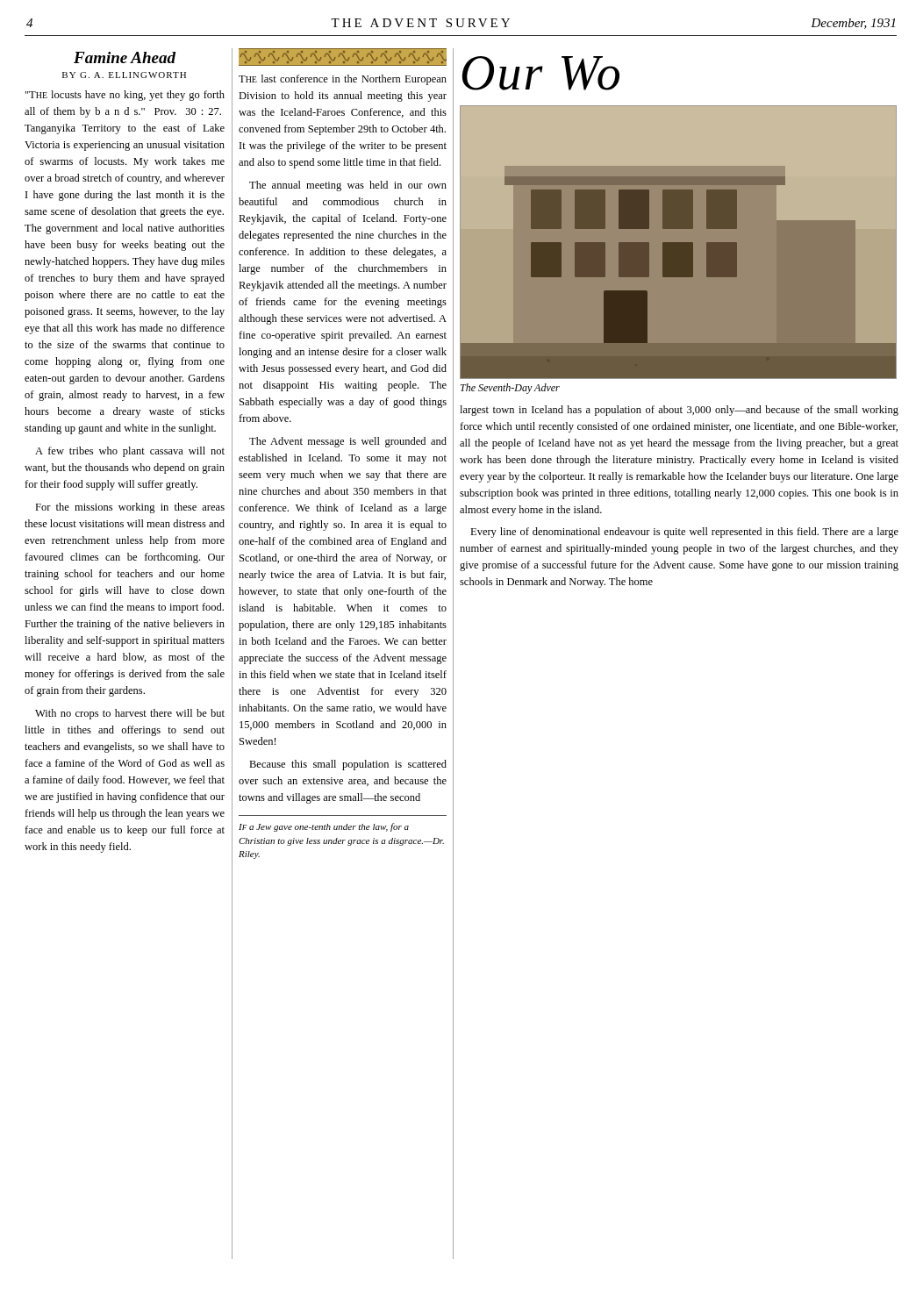This screenshot has height=1316, width=923.
Task: Navigate to the text block starting "If a Jew"
Action: point(342,840)
